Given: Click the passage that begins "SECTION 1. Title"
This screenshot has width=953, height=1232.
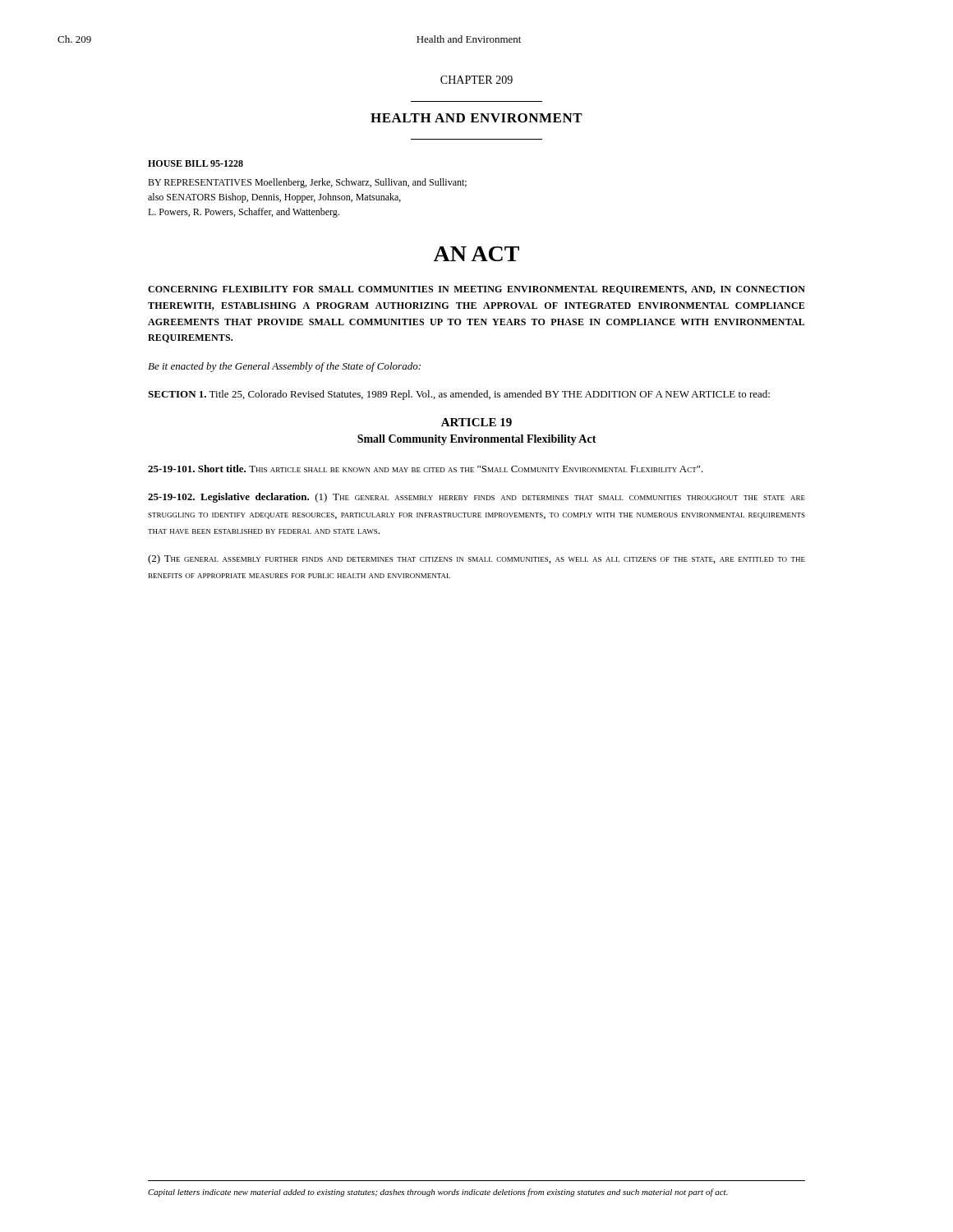Looking at the screenshot, I should pos(459,394).
